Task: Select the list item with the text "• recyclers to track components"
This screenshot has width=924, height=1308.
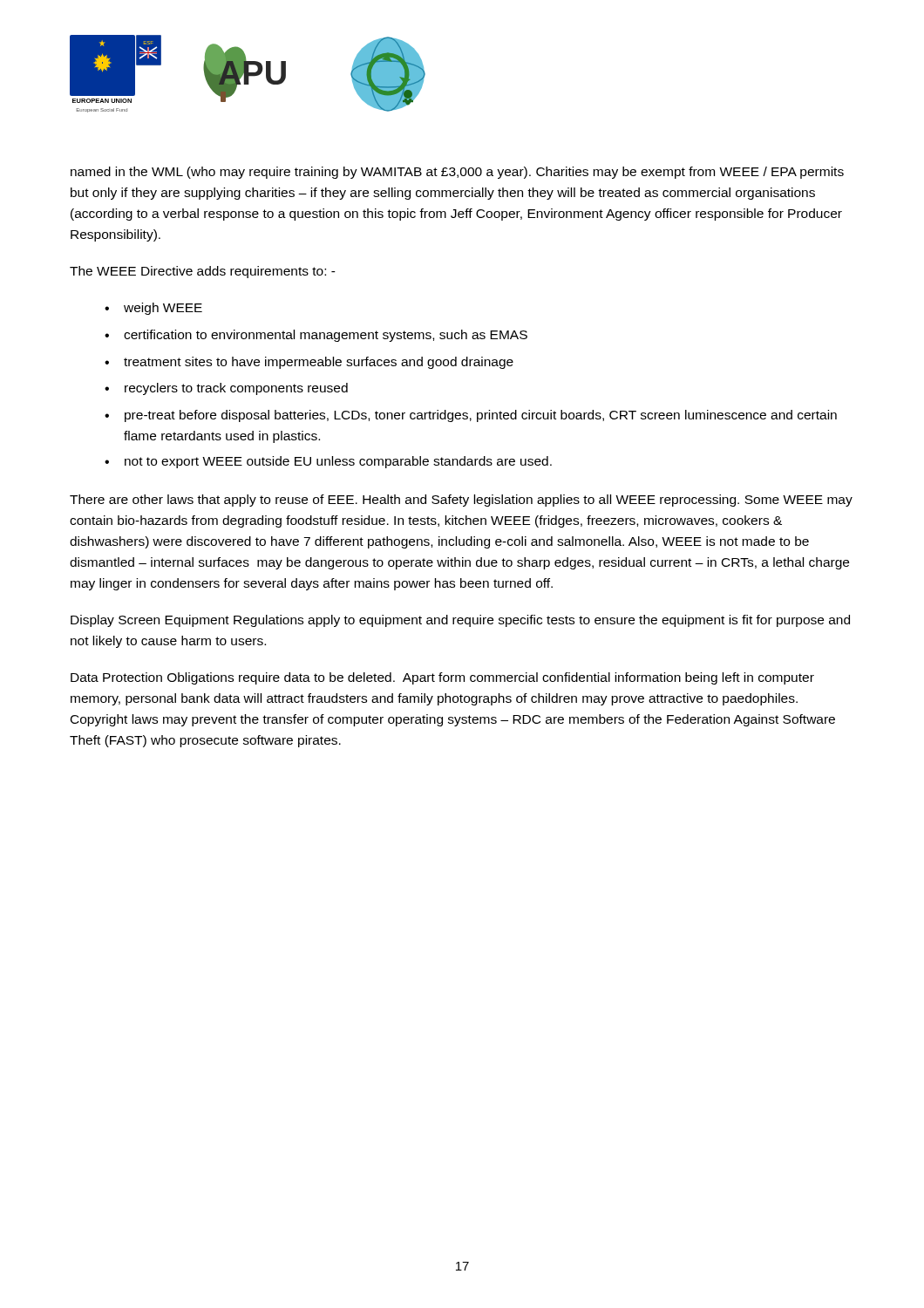Action: [226, 389]
